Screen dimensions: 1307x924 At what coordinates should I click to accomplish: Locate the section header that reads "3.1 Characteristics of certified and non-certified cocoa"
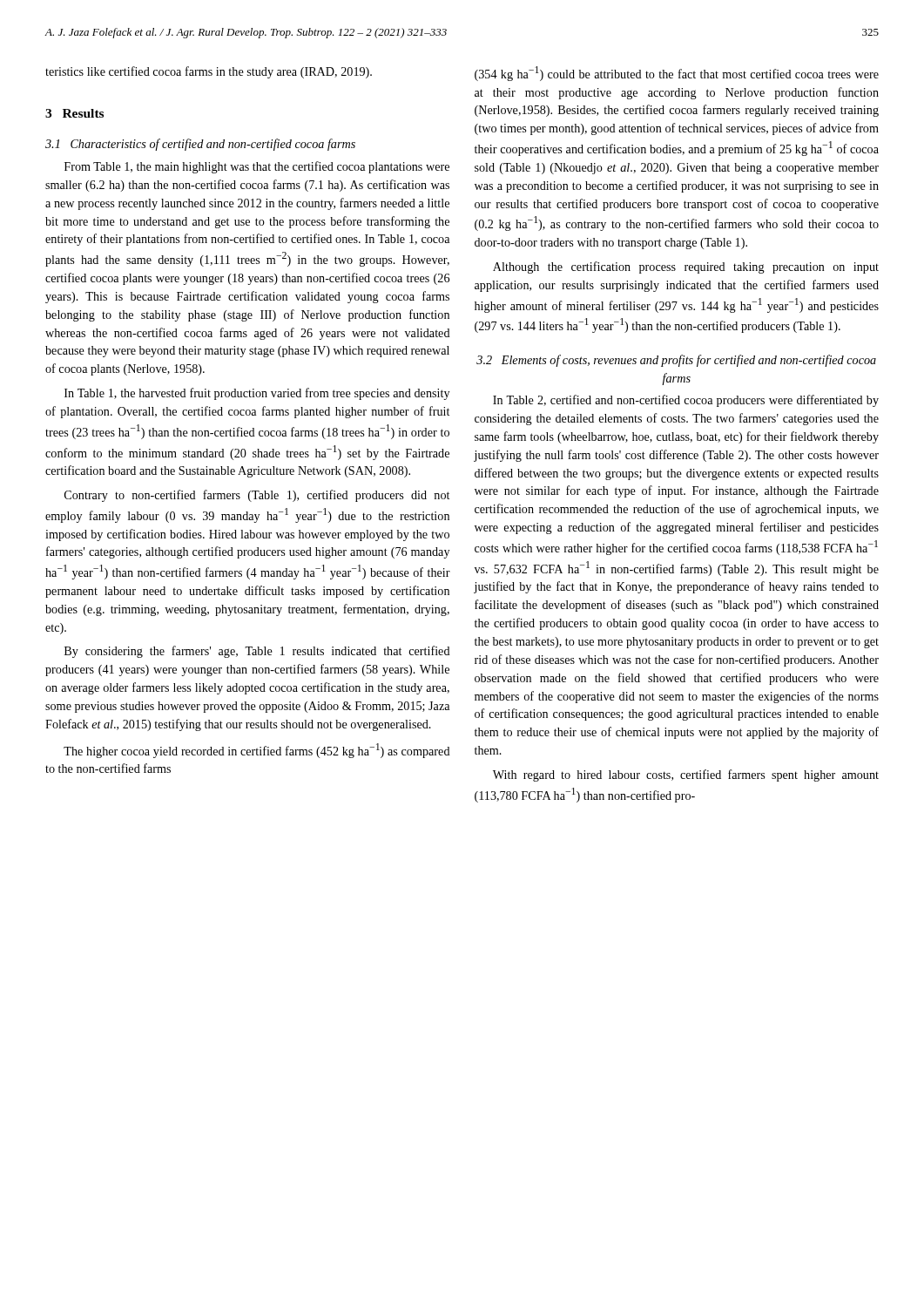(x=200, y=144)
